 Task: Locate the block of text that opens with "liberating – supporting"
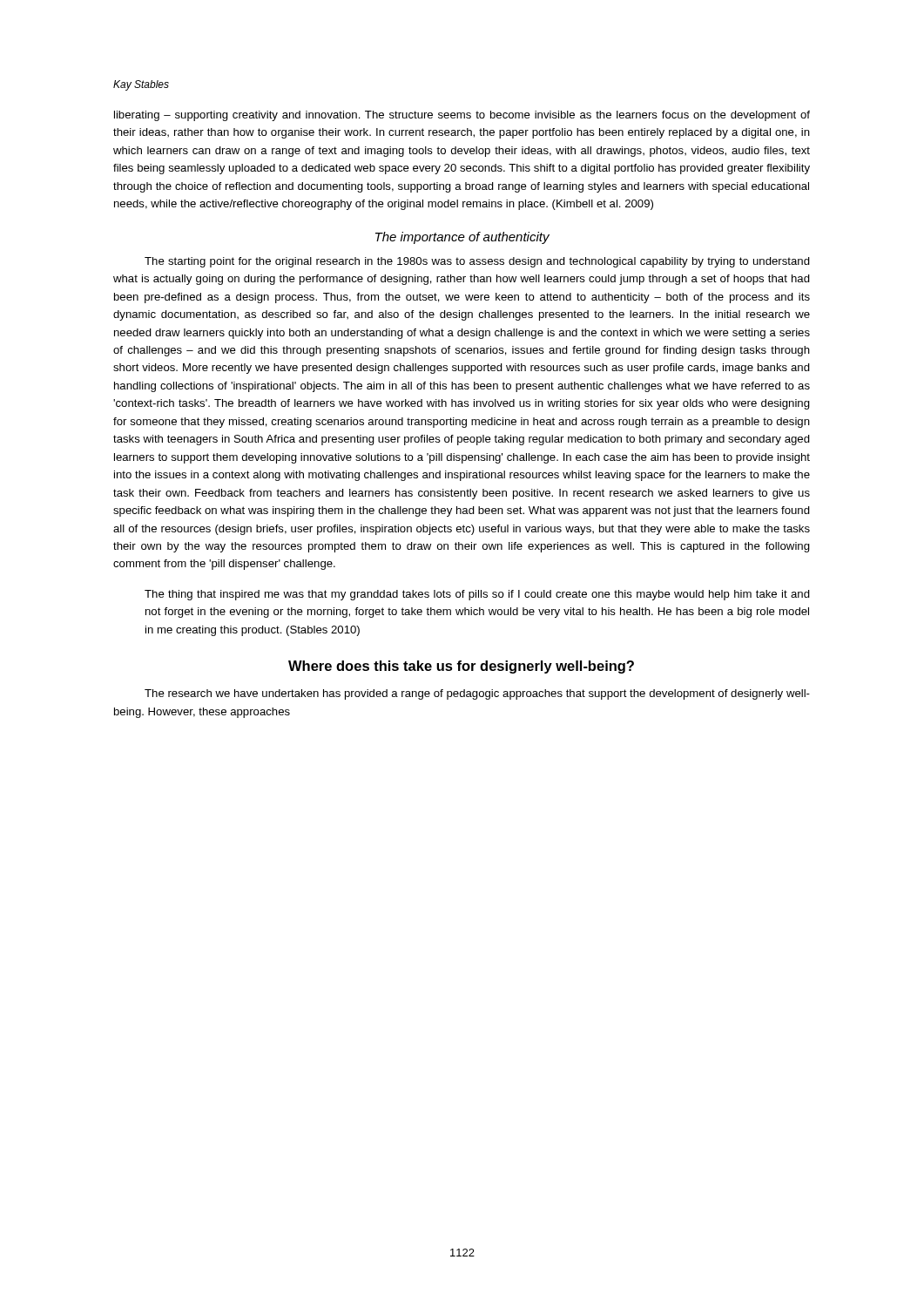pyautogui.click(x=462, y=159)
